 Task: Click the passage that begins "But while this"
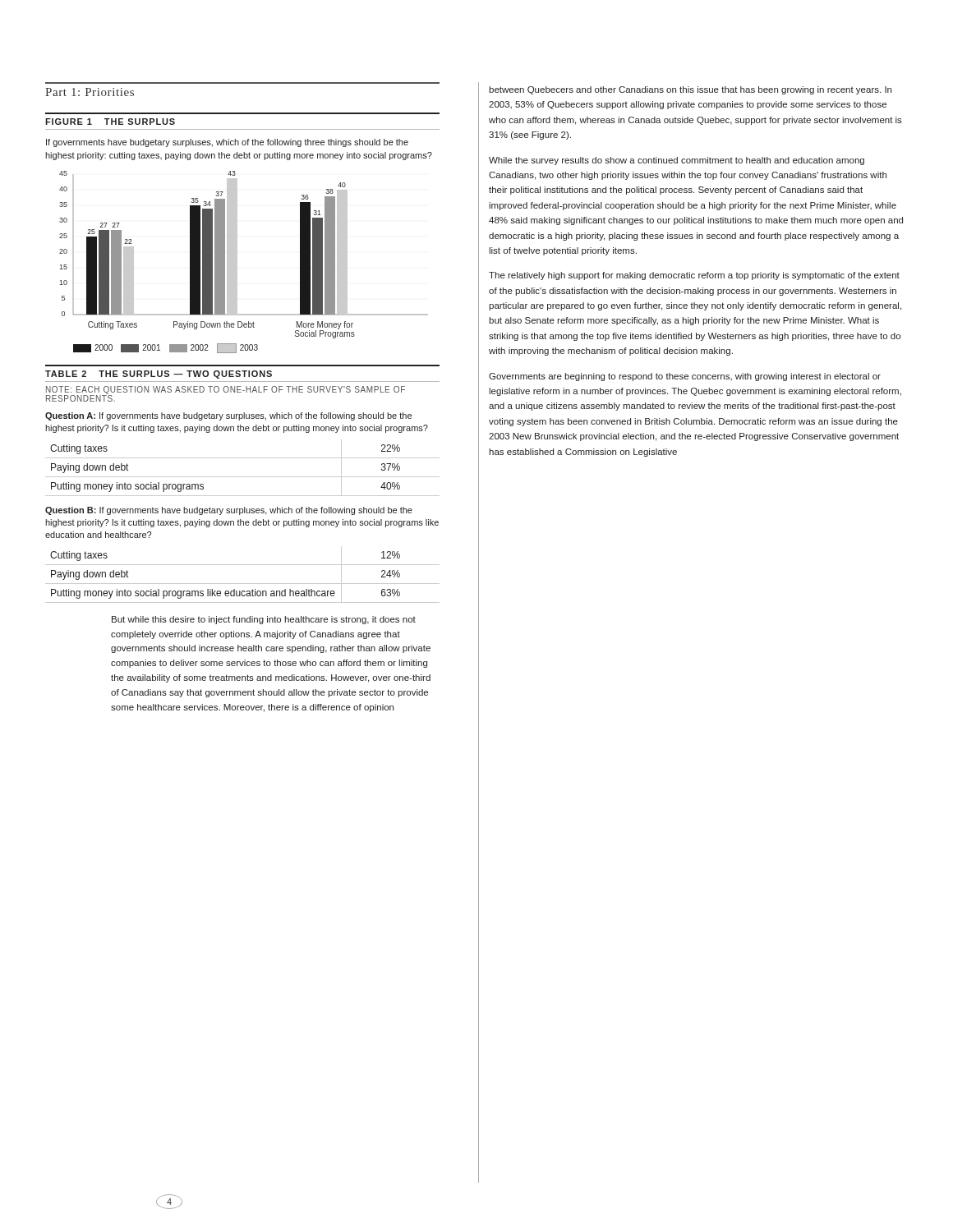[x=275, y=664]
